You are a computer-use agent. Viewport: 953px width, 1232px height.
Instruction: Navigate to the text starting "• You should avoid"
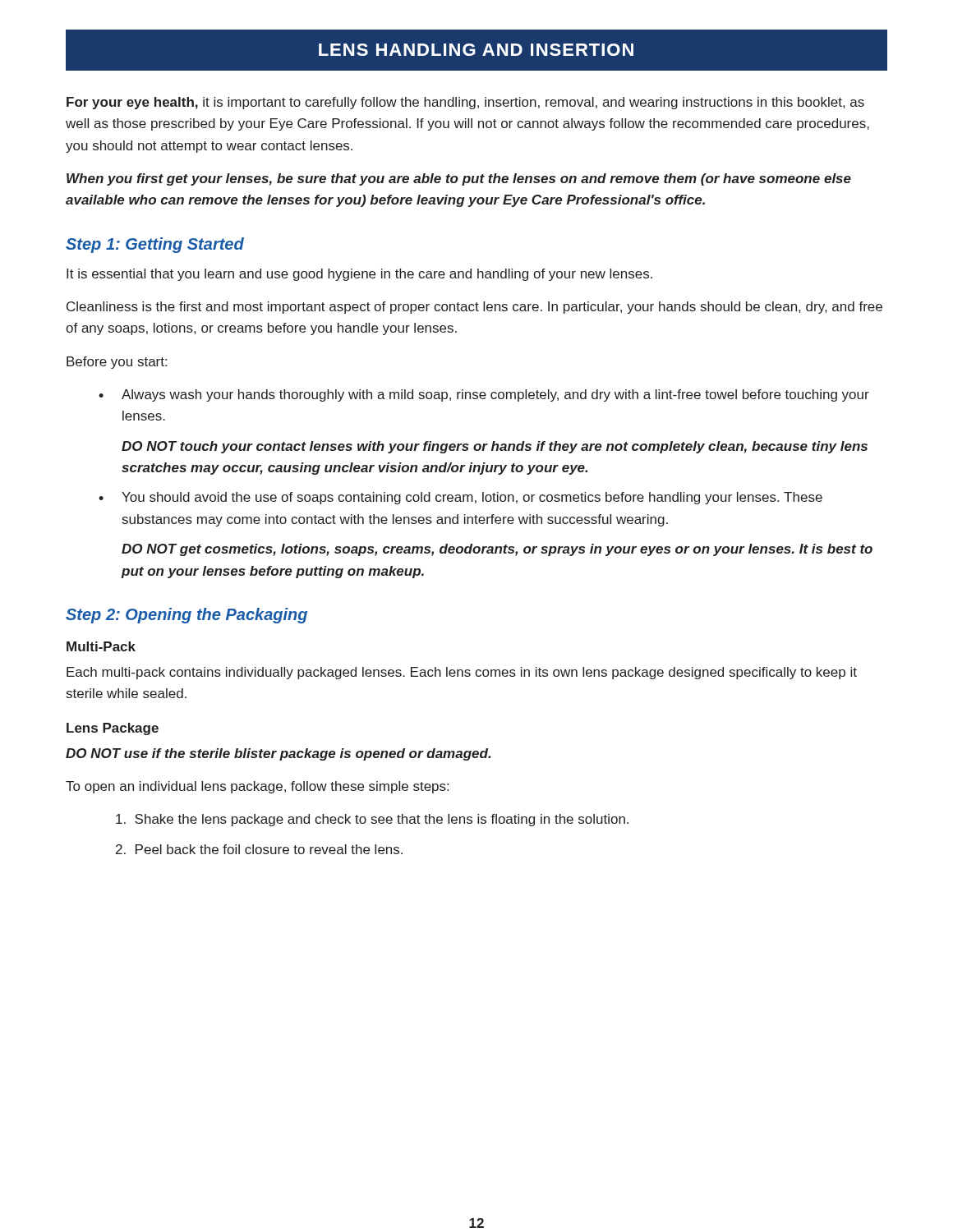[x=493, y=509]
